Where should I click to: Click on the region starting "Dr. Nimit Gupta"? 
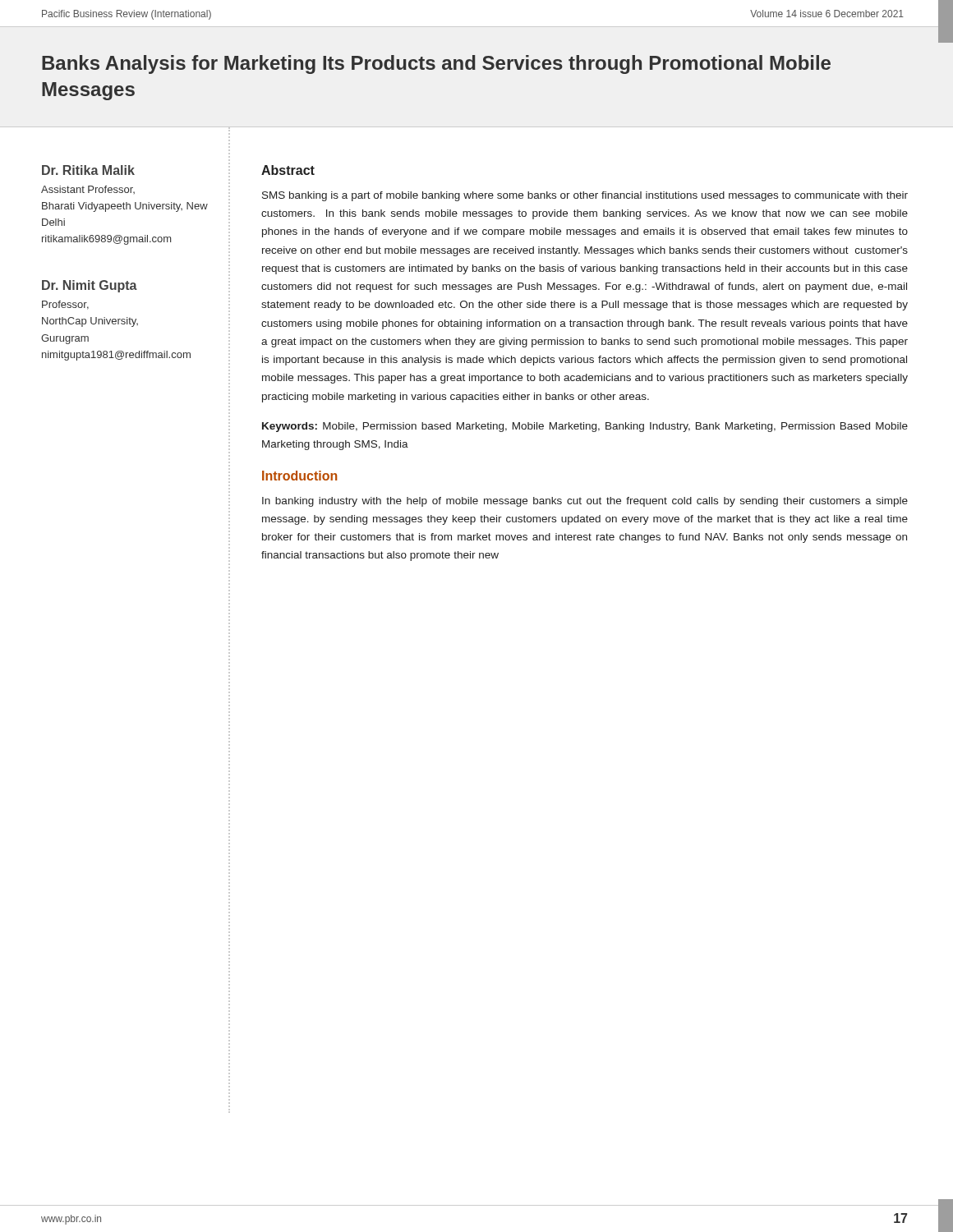pyautogui.click(x=131, y=321)
